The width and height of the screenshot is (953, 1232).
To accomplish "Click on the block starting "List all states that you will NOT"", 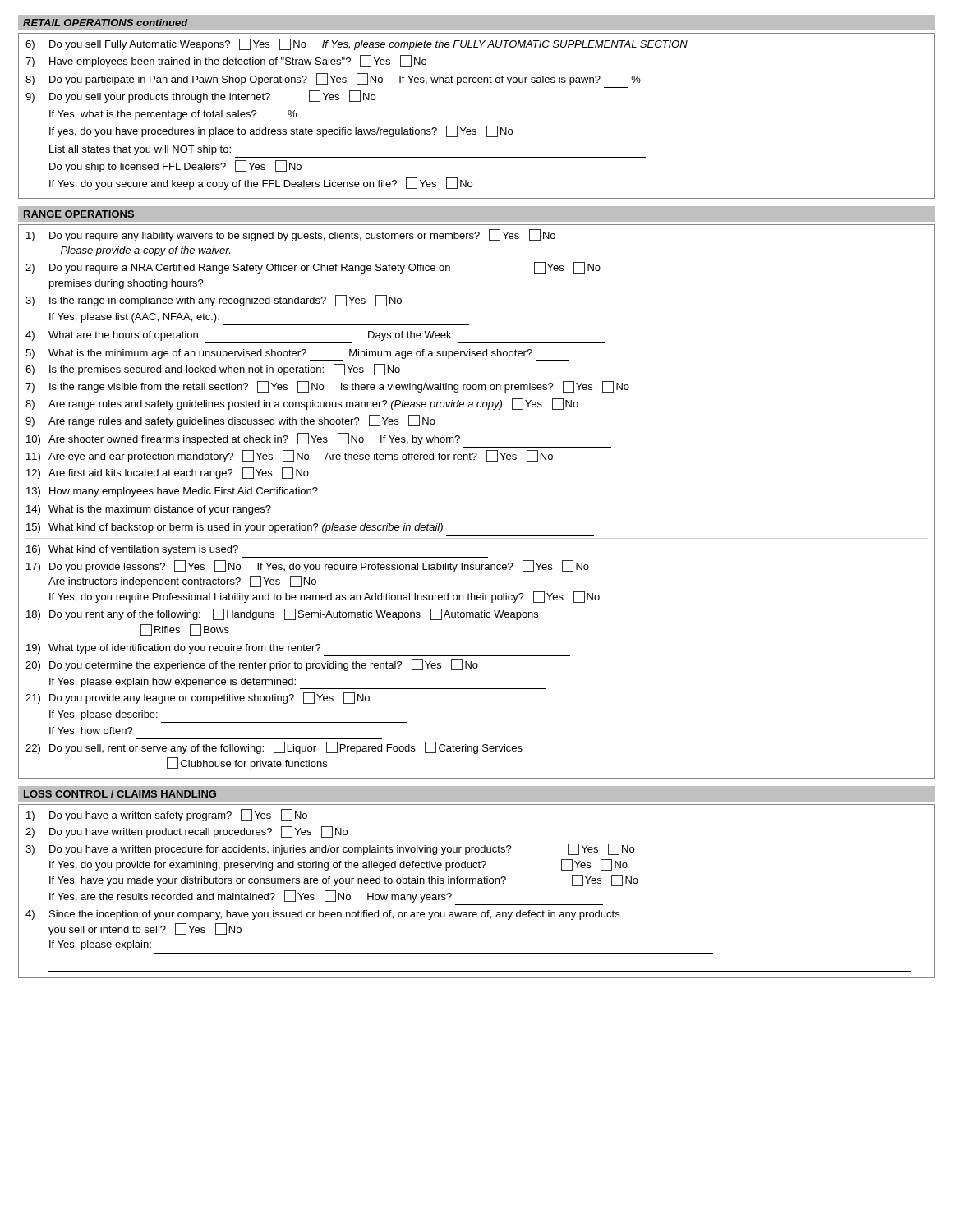I will click(x=347, y=149).
